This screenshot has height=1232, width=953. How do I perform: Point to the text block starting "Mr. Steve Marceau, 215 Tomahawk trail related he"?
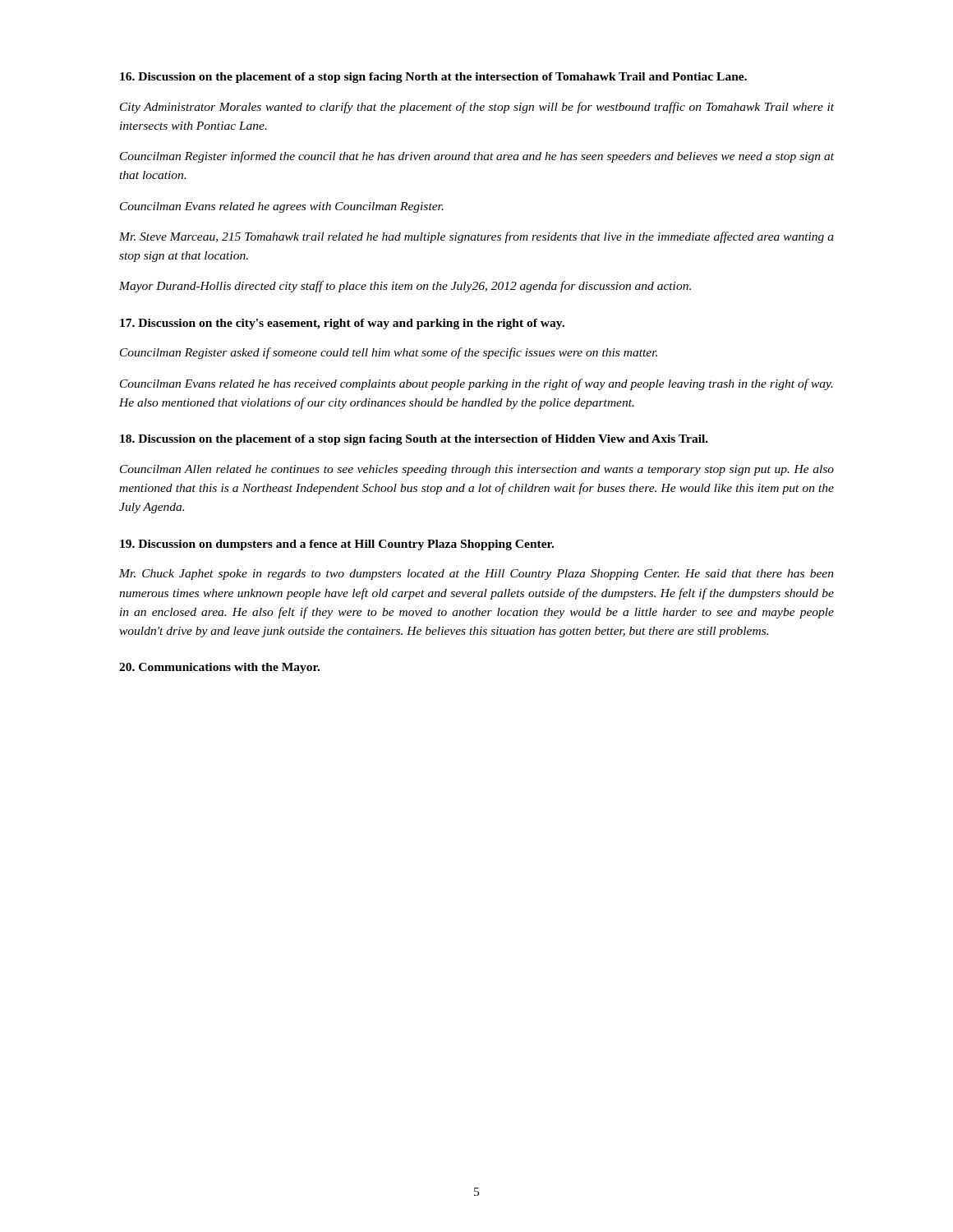[x=476, y=246]
